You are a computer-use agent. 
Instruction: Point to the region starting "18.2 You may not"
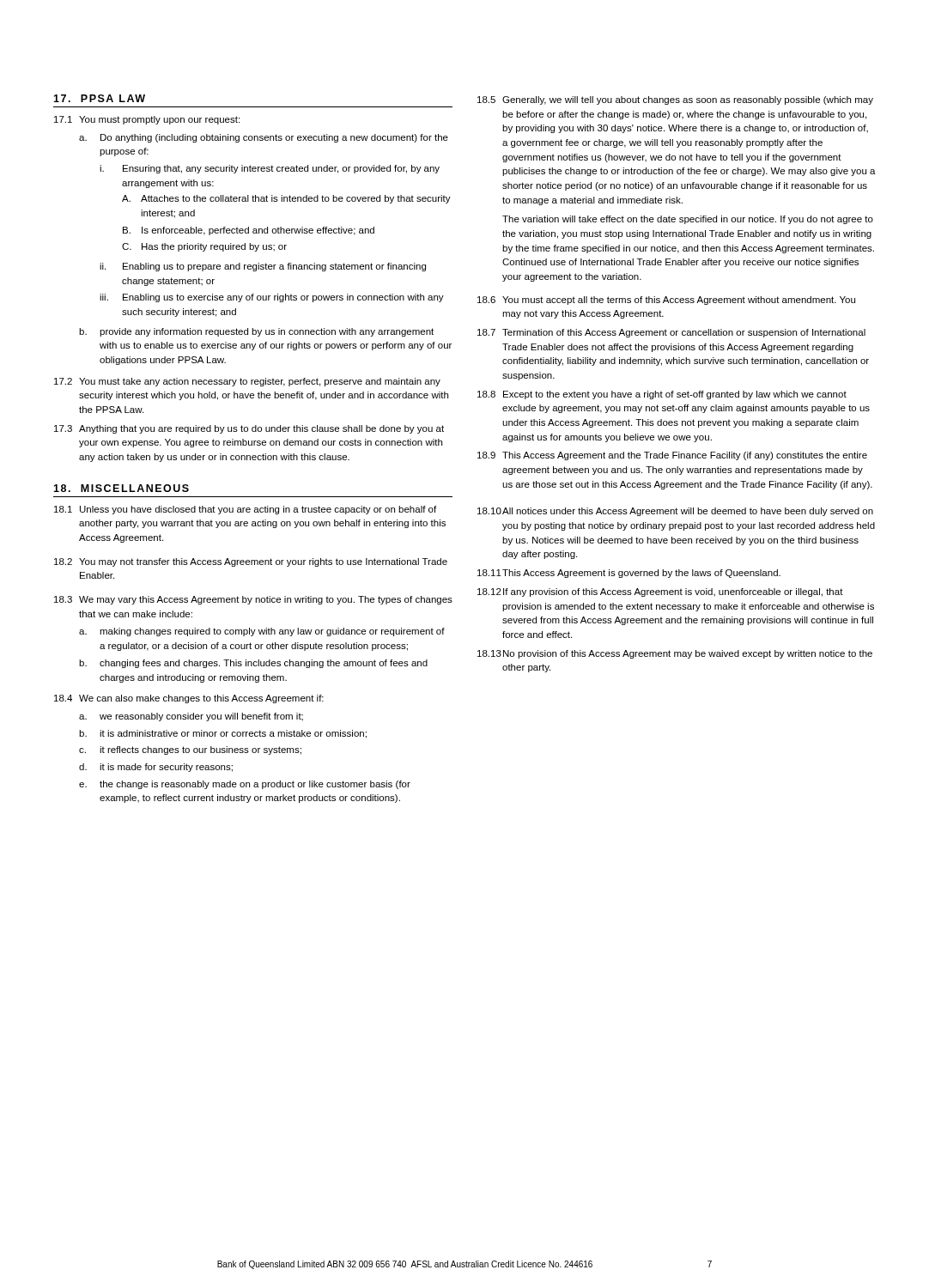[x=253, y=569]
